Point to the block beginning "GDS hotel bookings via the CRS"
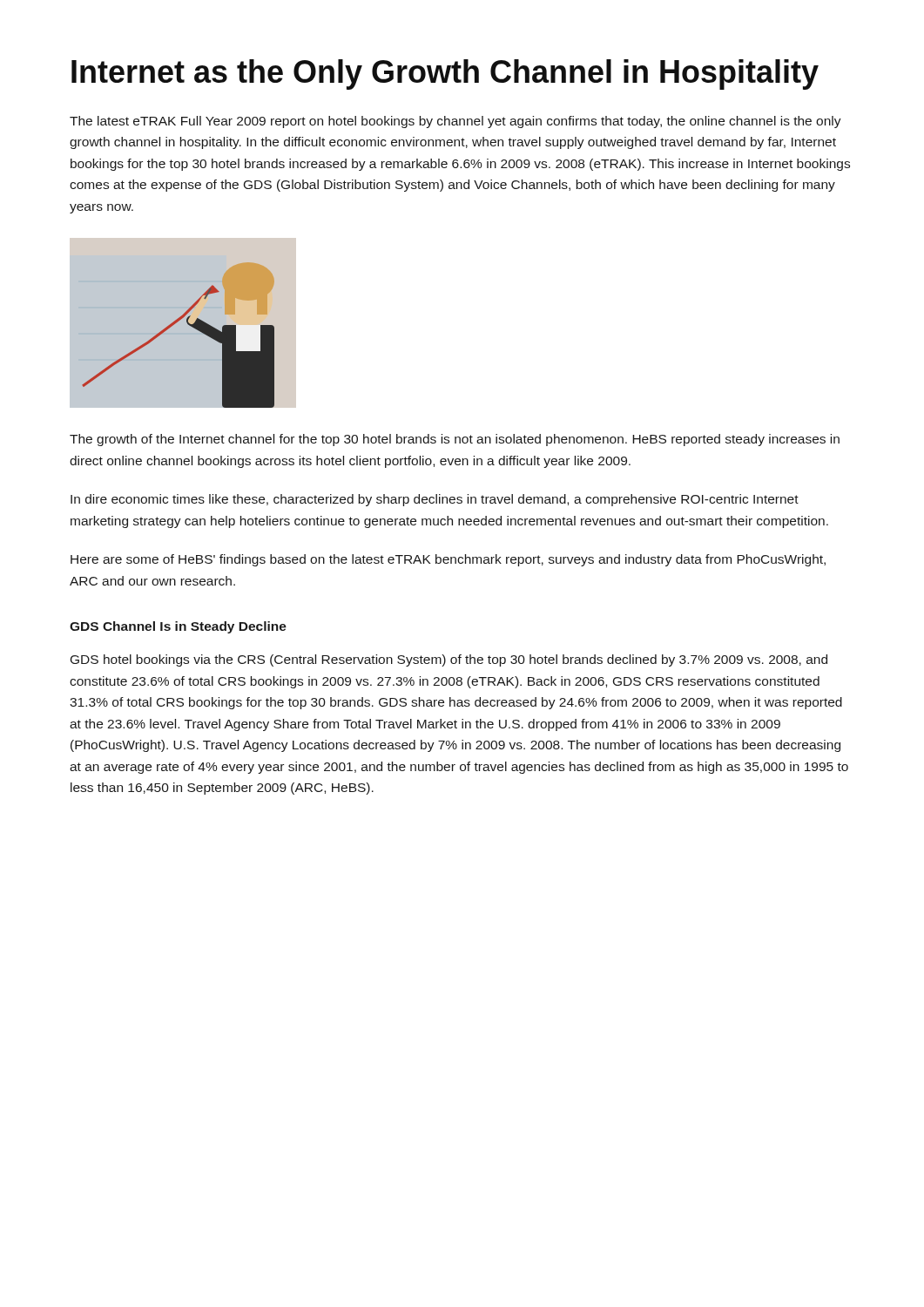The width and height of the screenshot is (924, 1307). pos(459,723)
